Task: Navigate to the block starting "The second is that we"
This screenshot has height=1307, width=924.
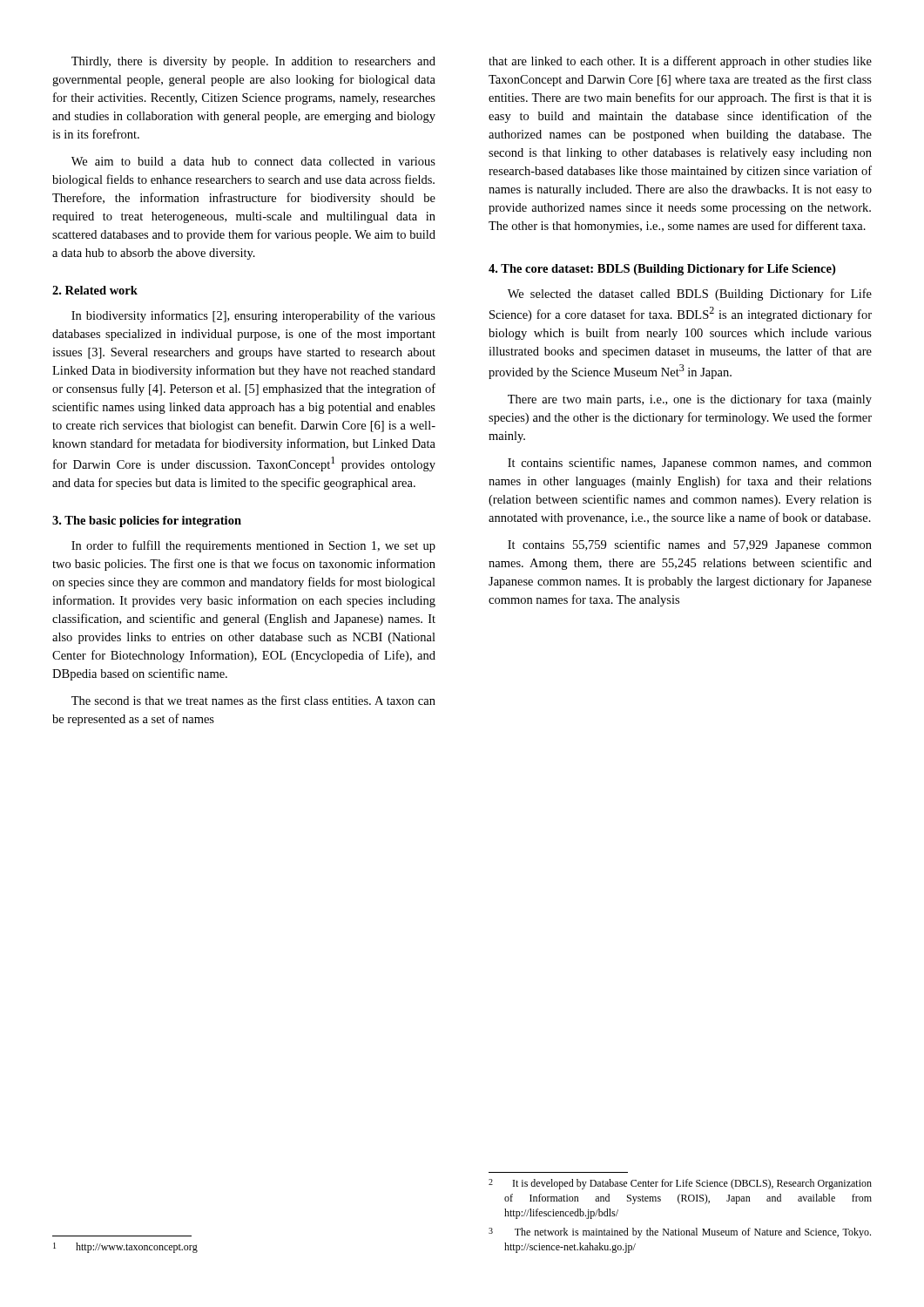Action: [244, 710]
